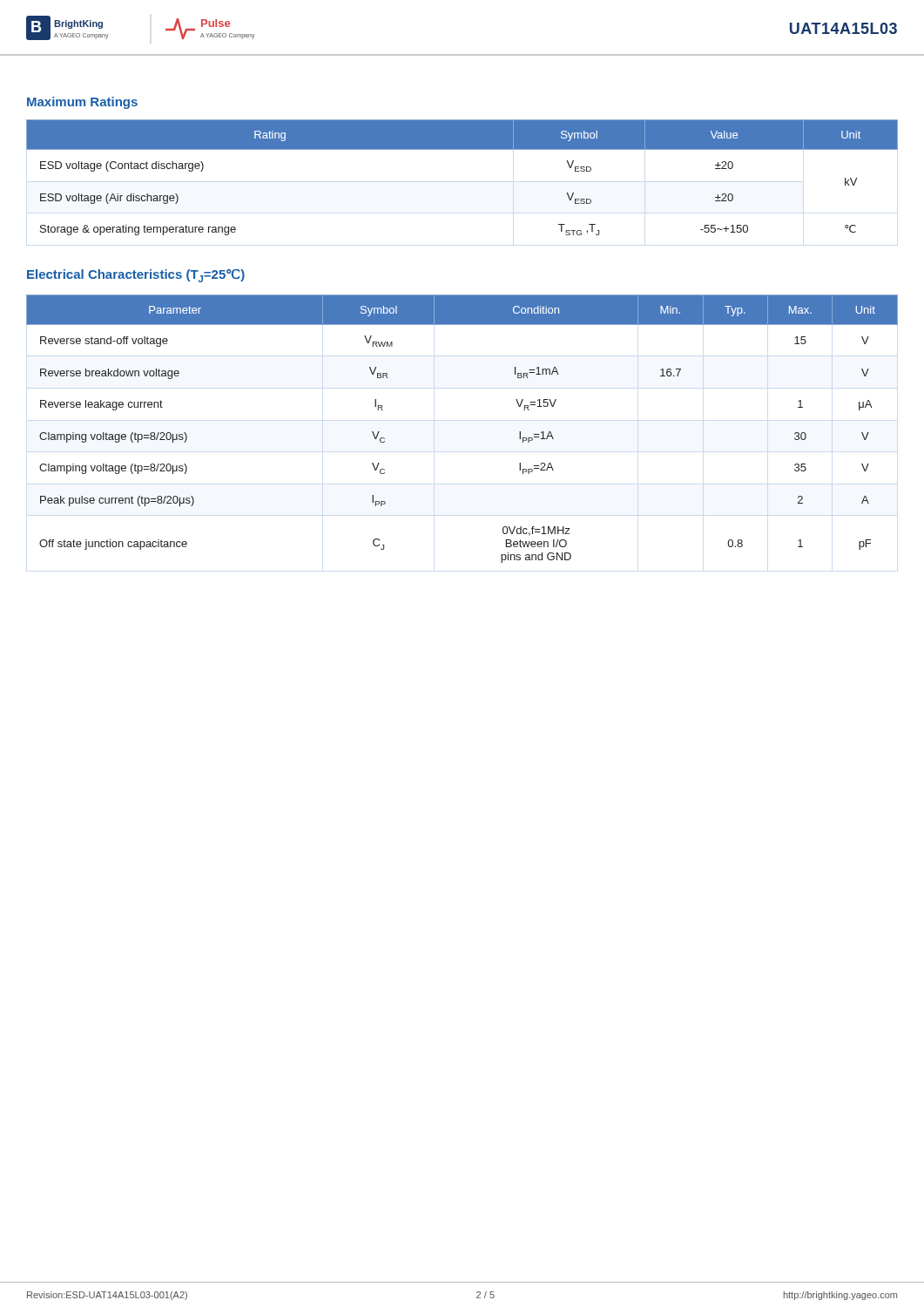Screen dimensions: 1307x924
Task: Click on the table containing "V BR"
Action: tap(462, 433)
